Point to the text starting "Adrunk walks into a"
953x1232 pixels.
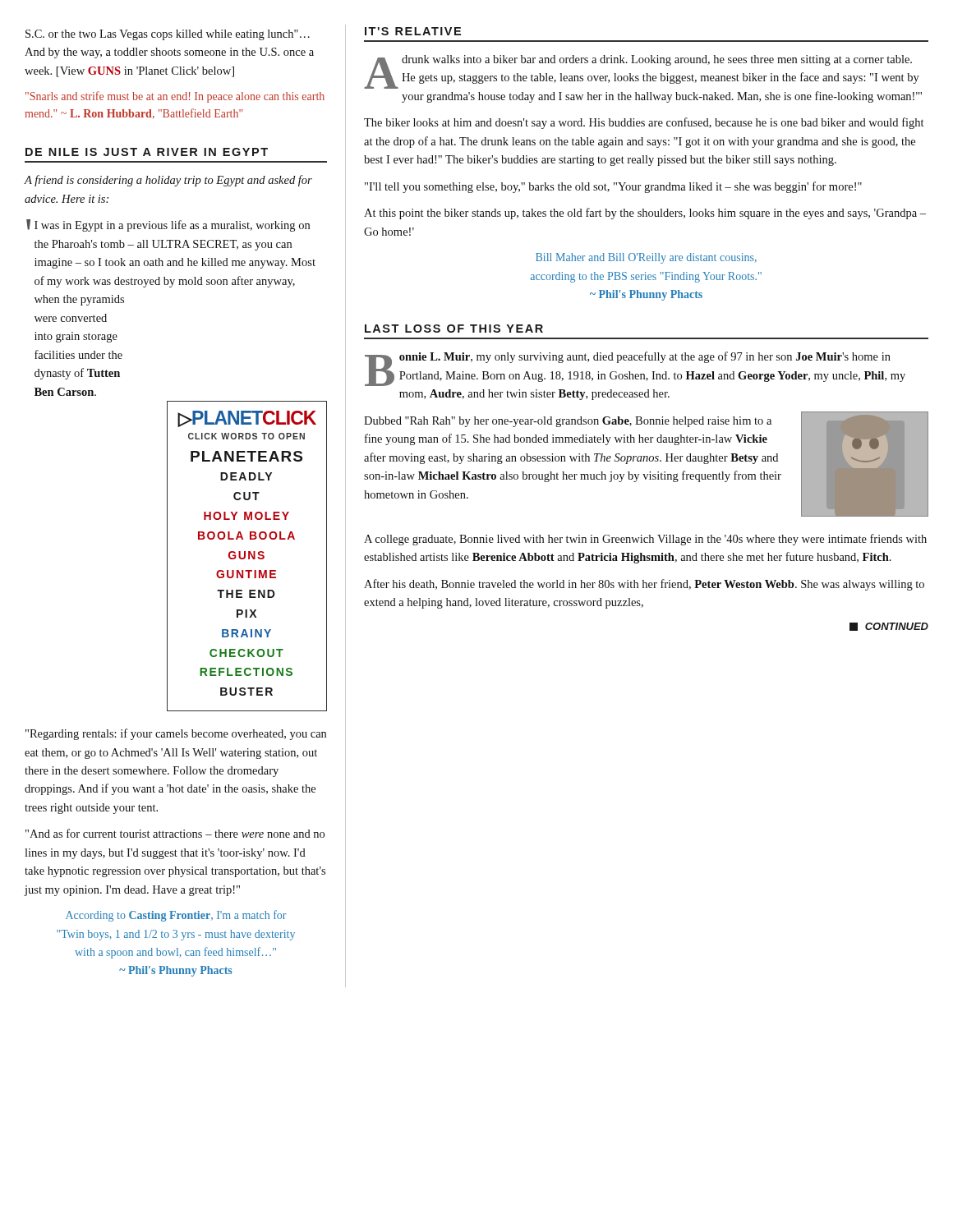pyautogui.click(x=643, y=76)
